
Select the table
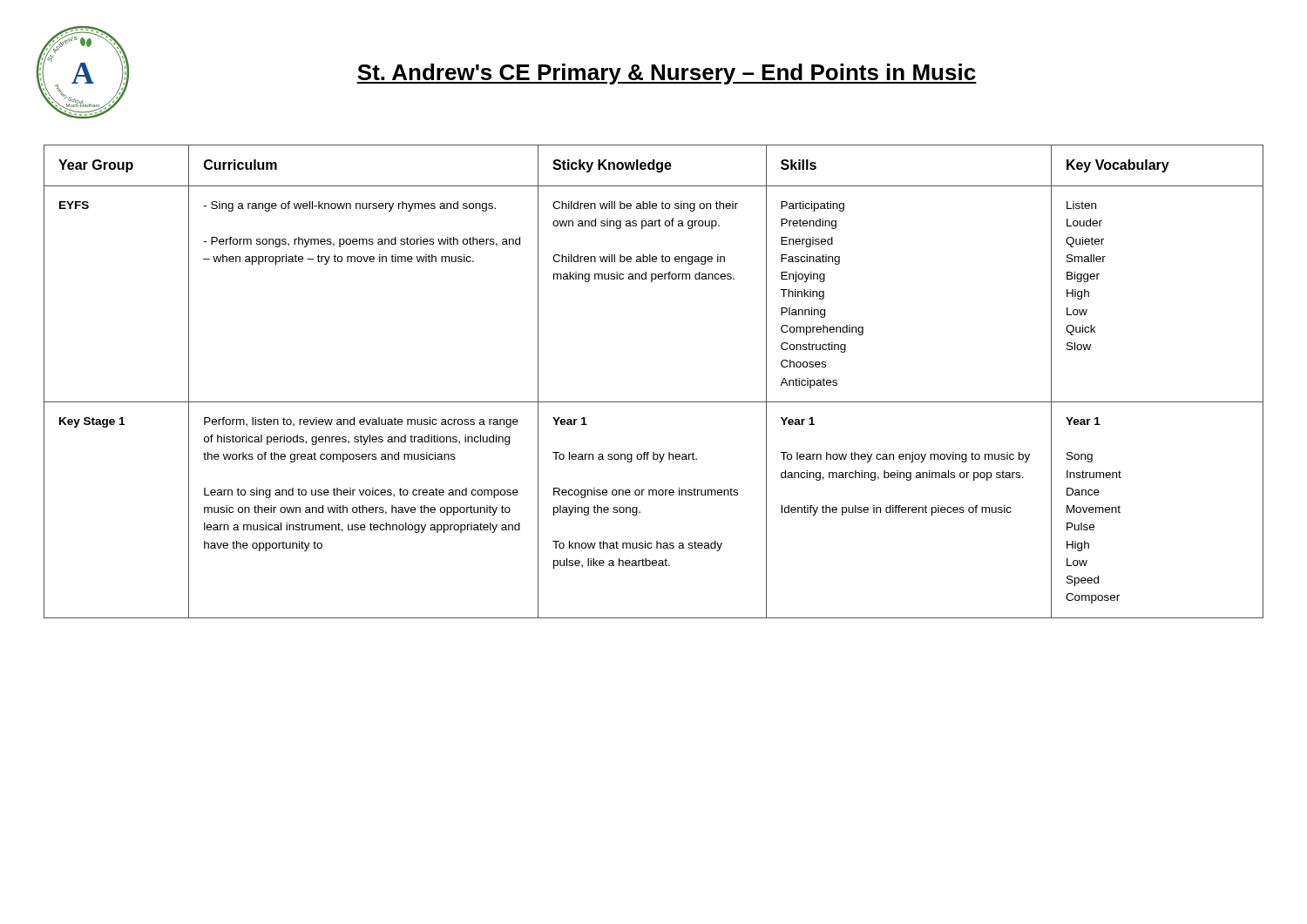click(x=654, y=381)
